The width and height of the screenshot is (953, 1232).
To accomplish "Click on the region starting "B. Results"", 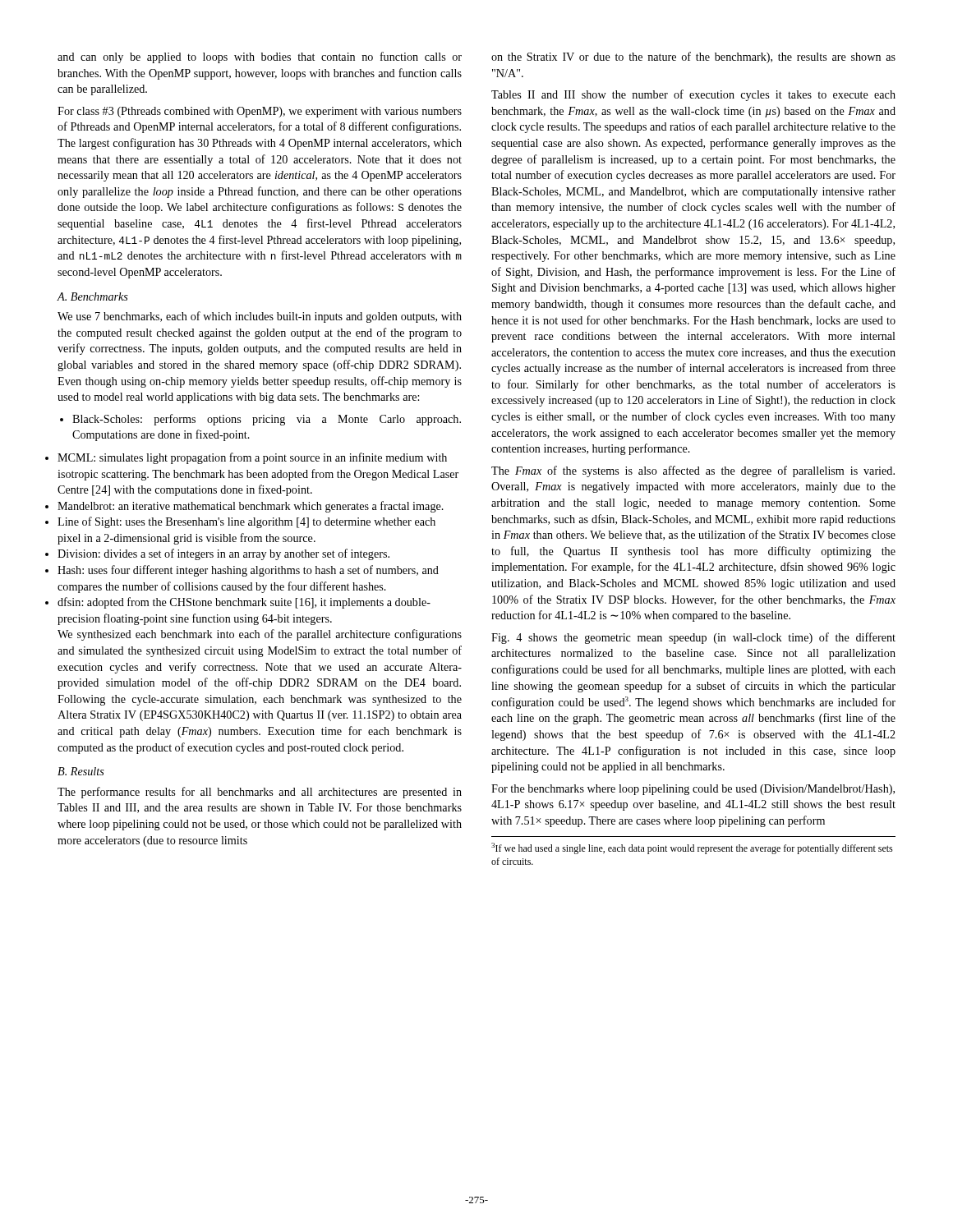I will 81,771.
